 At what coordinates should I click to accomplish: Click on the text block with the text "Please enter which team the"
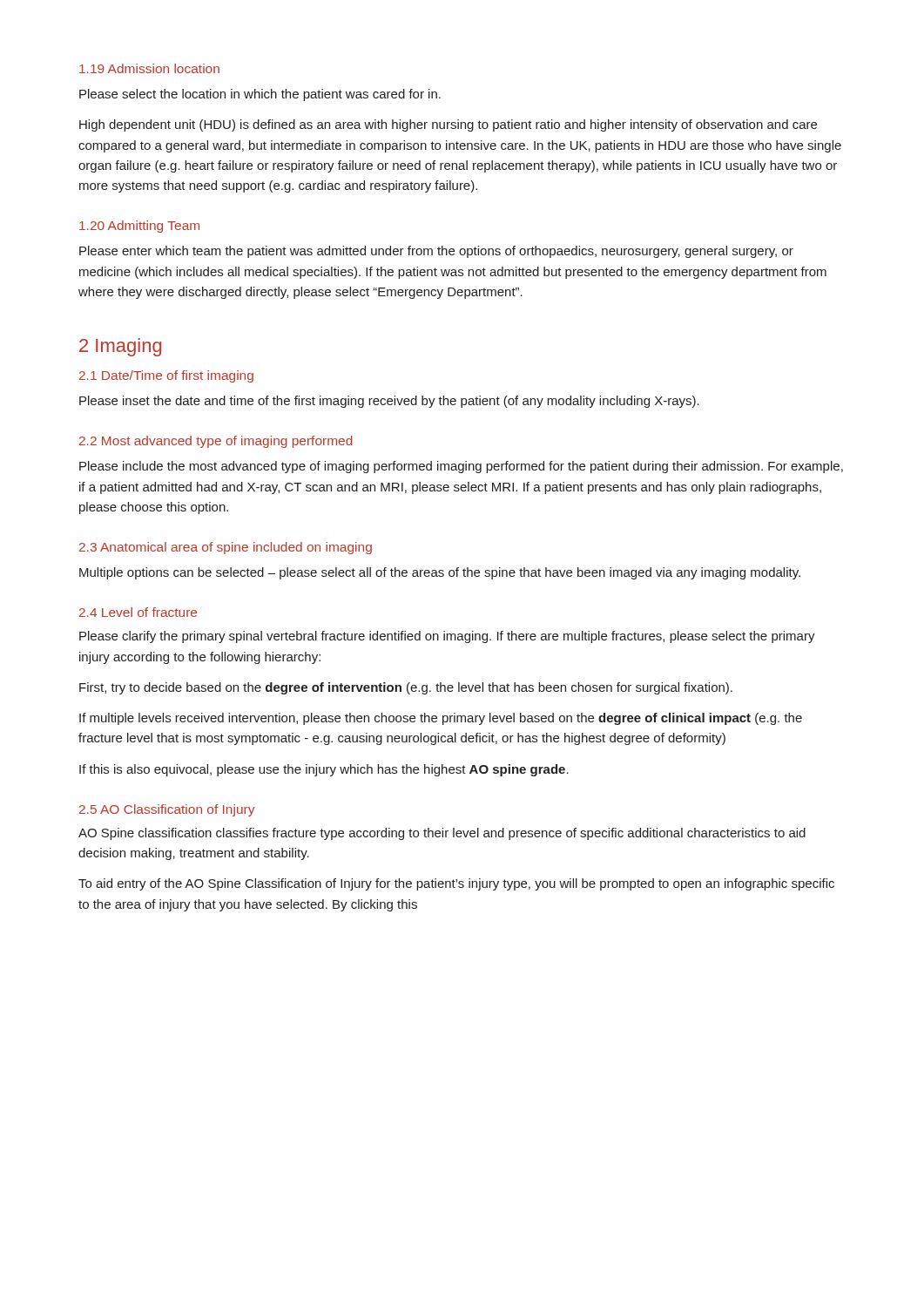pyautogui.click(x=453, y=271)
